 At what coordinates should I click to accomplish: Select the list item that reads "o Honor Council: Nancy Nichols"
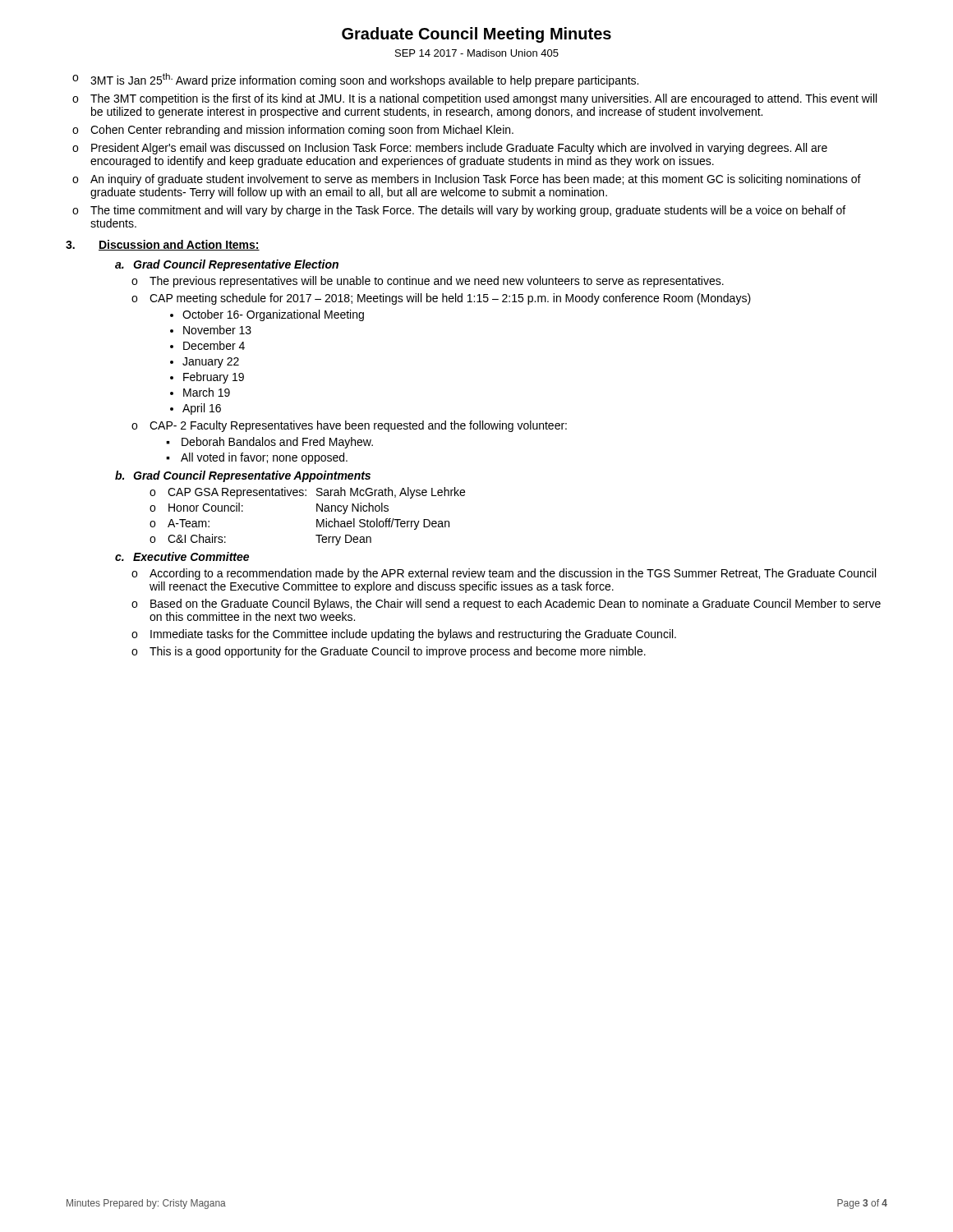[204, 509]
